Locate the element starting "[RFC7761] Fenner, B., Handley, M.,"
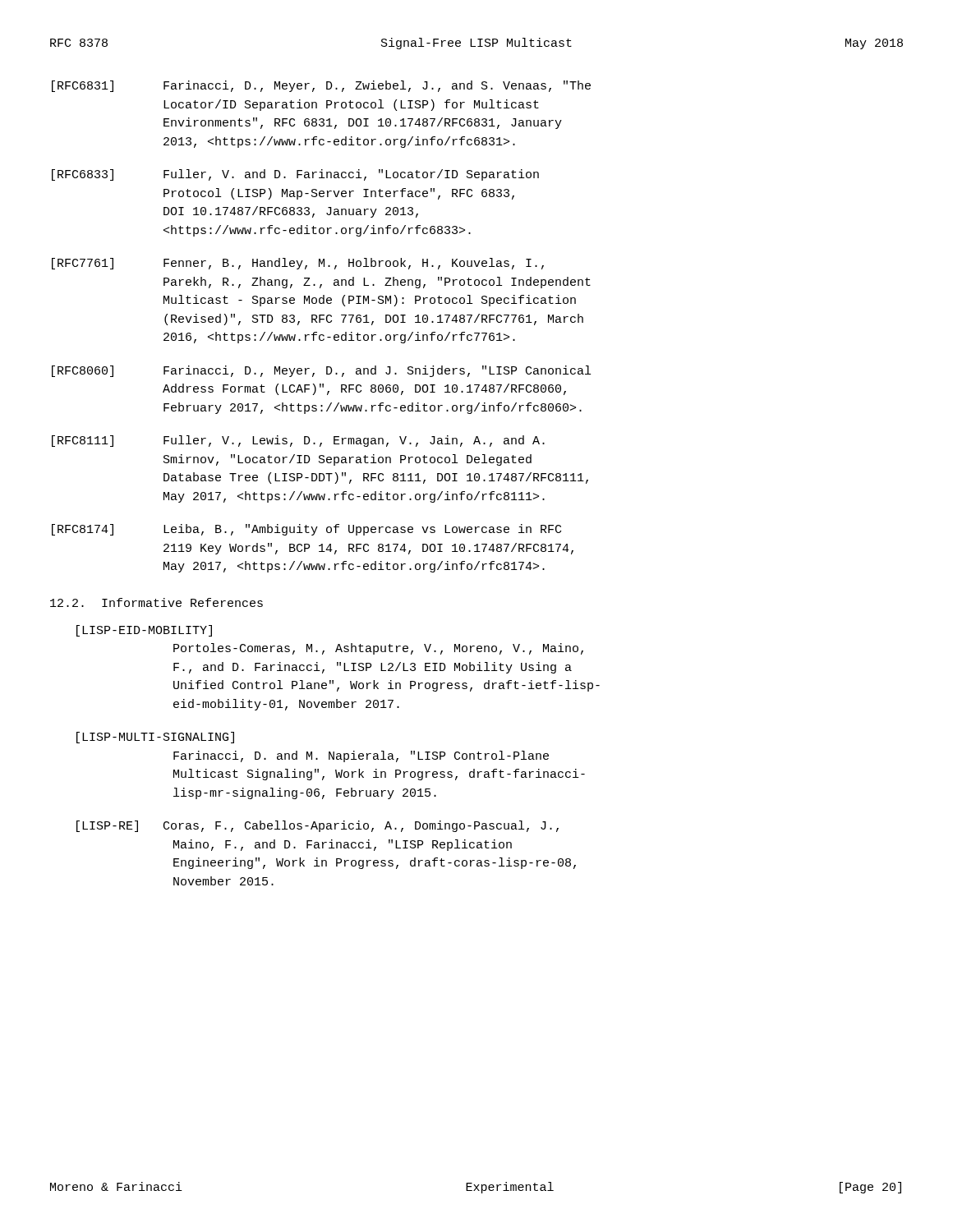 [x=476, y=302]
